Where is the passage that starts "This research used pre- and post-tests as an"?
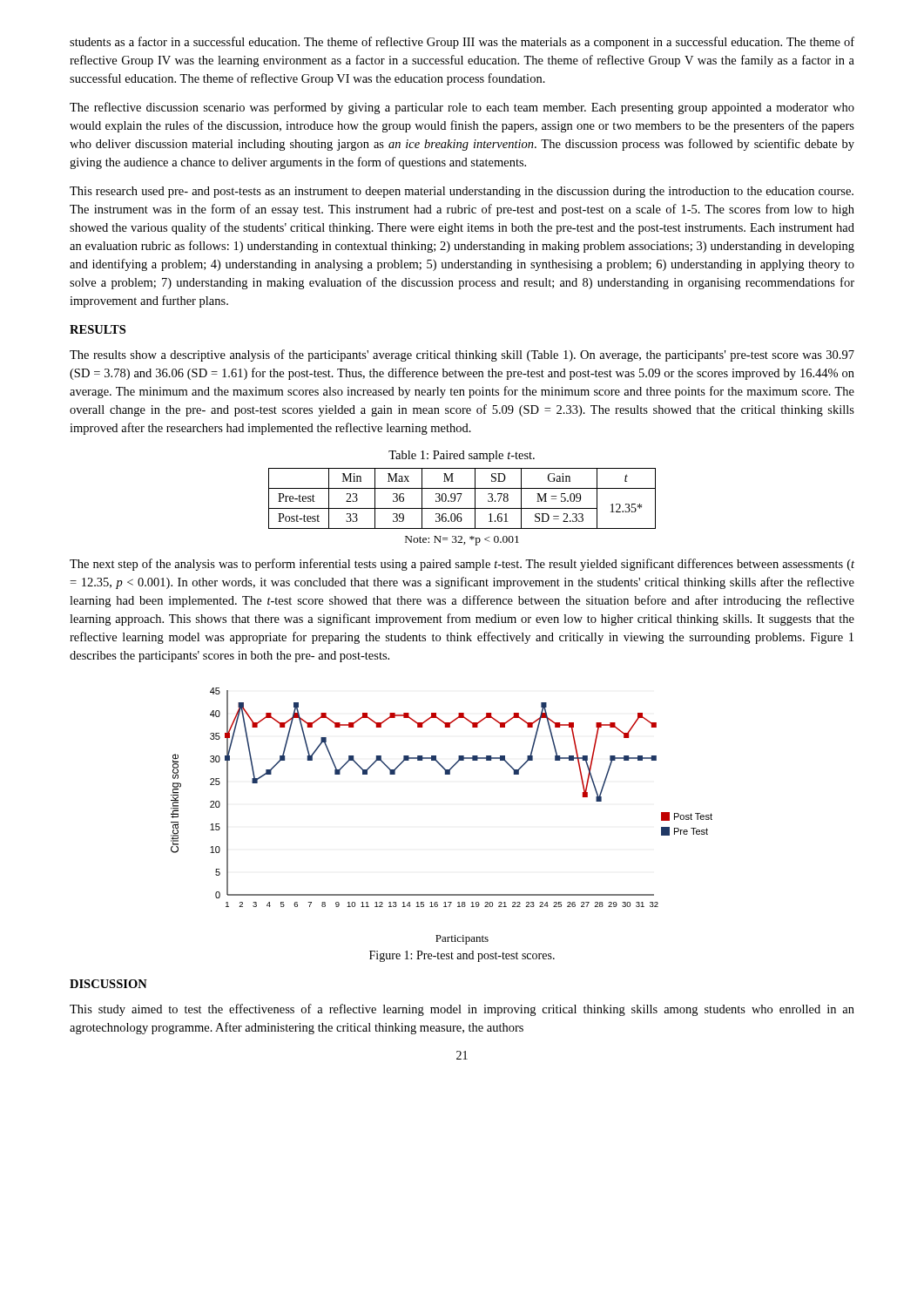 [x=462, y=246]
